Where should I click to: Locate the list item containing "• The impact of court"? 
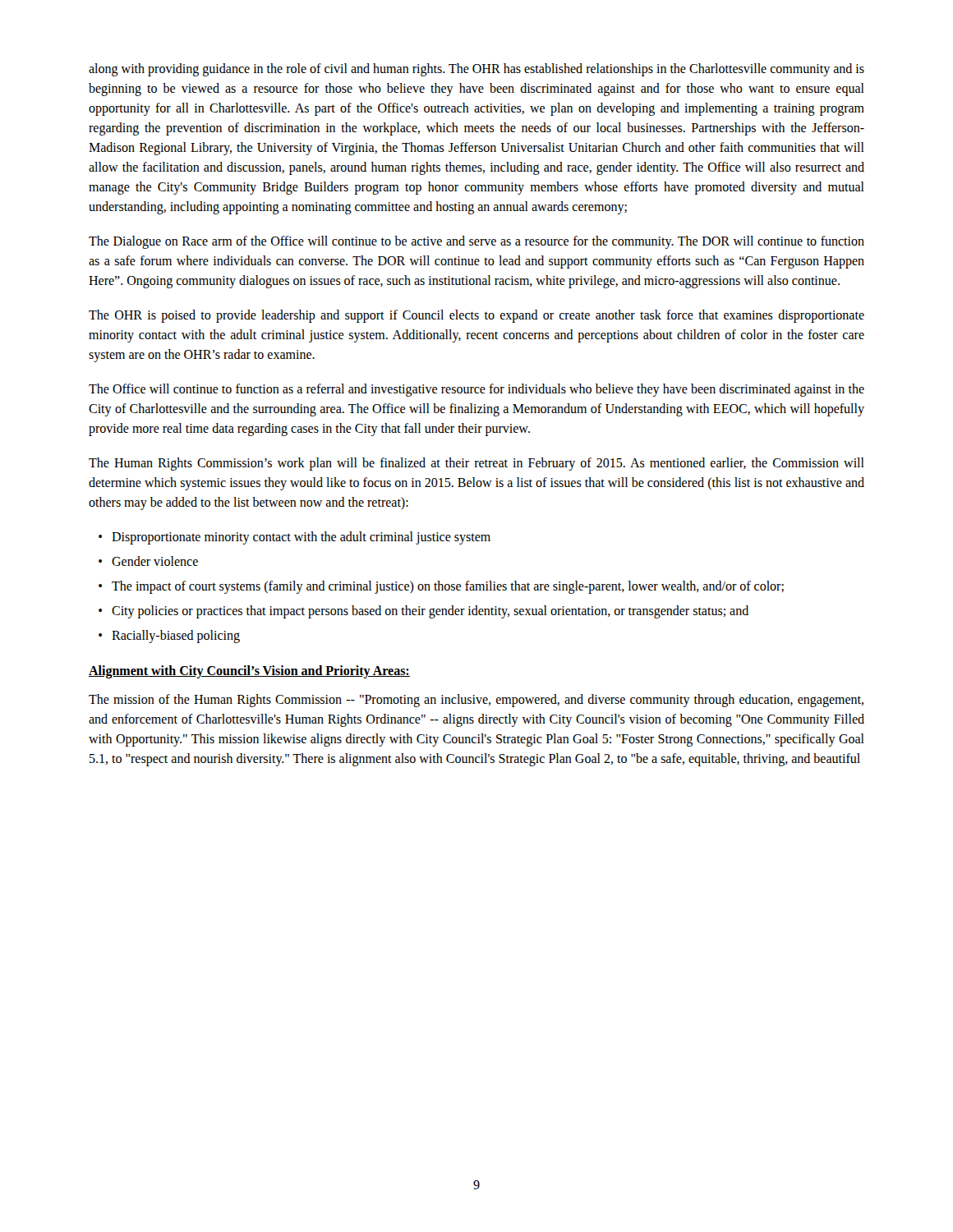point(476,586)
